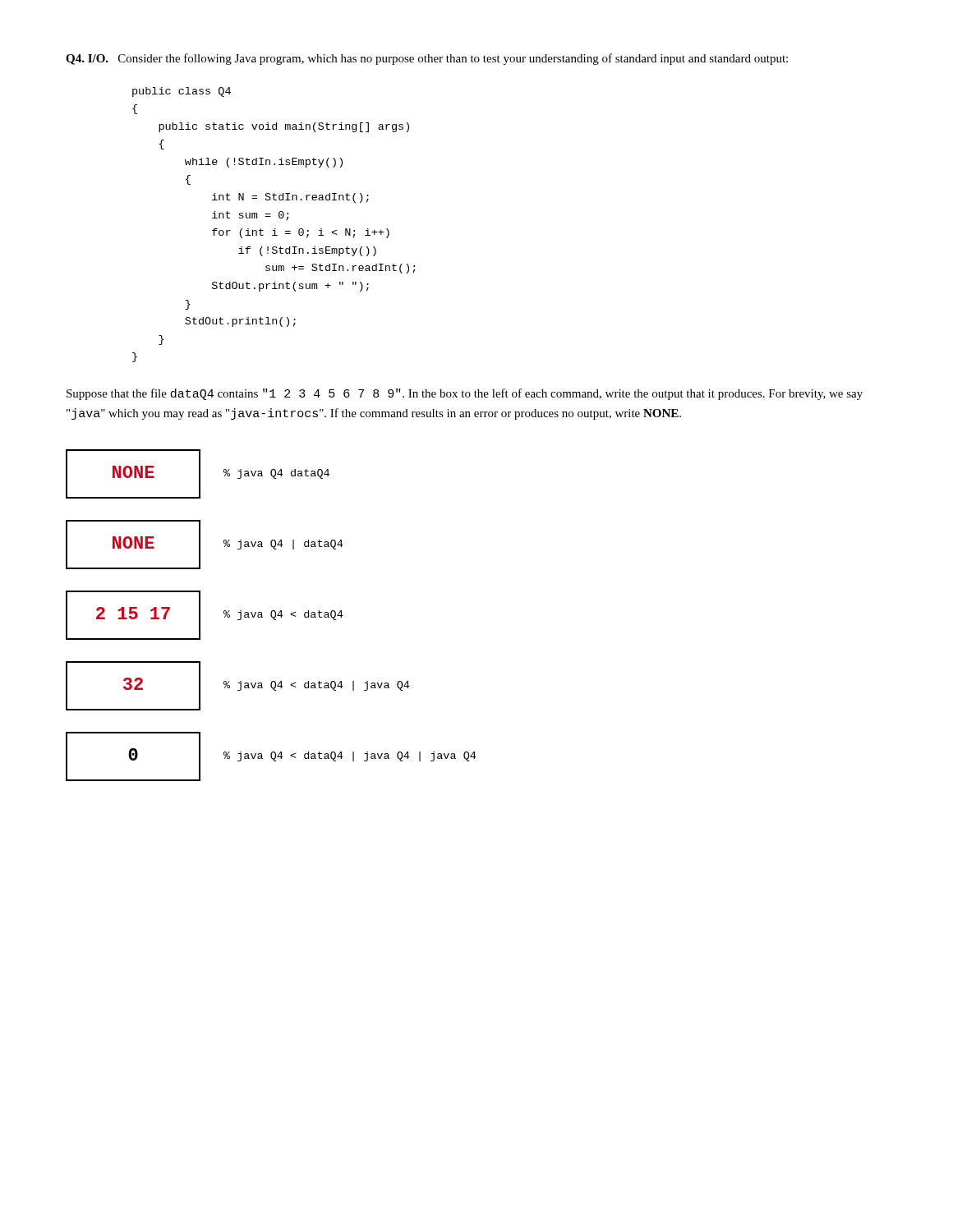This screenshot has height=1232, width=953.
Task: Locate the element starting "2 15 17 % java Q4 <"
Action: point(205,615)
